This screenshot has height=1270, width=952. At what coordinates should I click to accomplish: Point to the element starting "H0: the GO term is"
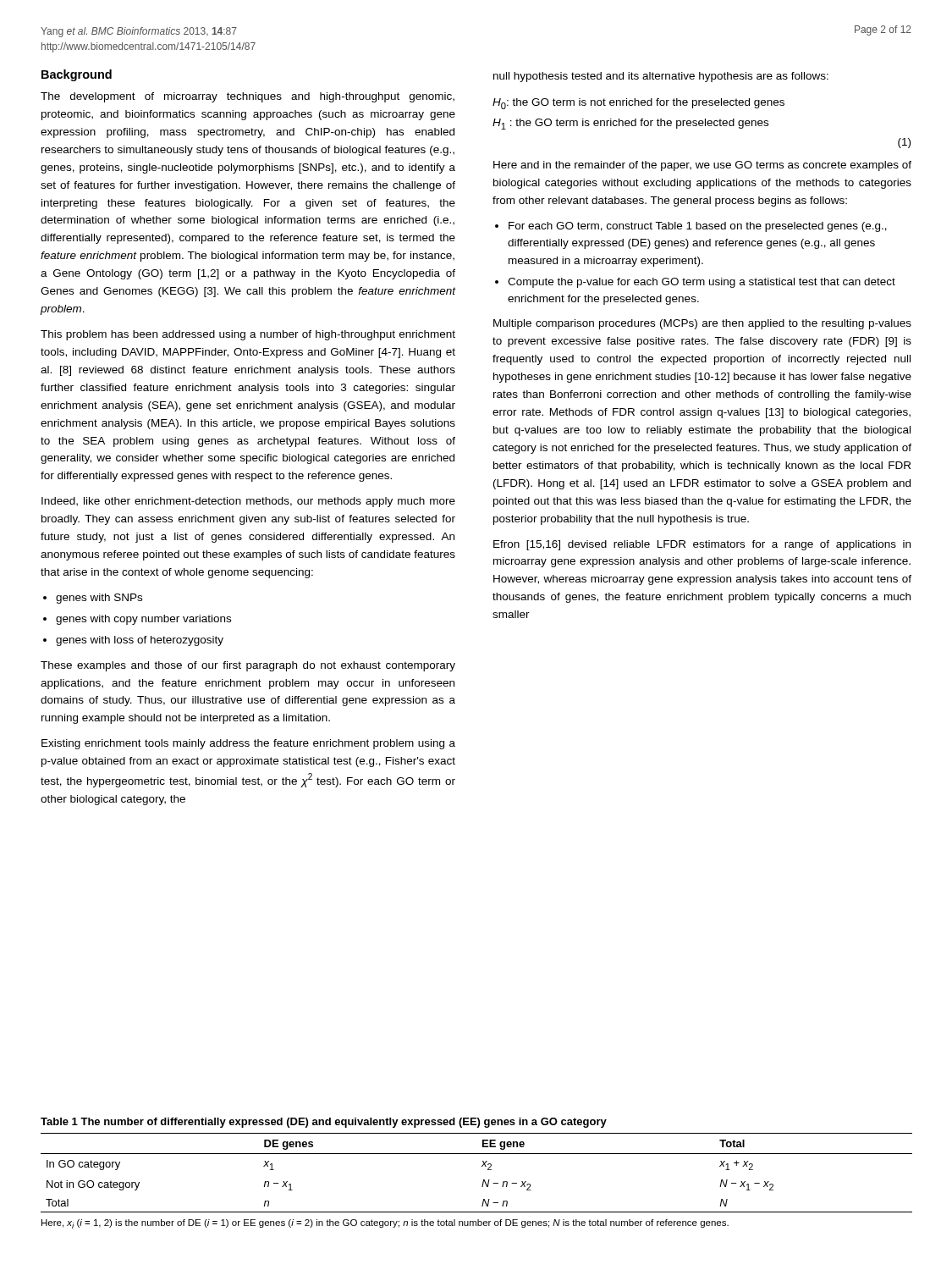[x=702, y=114]
